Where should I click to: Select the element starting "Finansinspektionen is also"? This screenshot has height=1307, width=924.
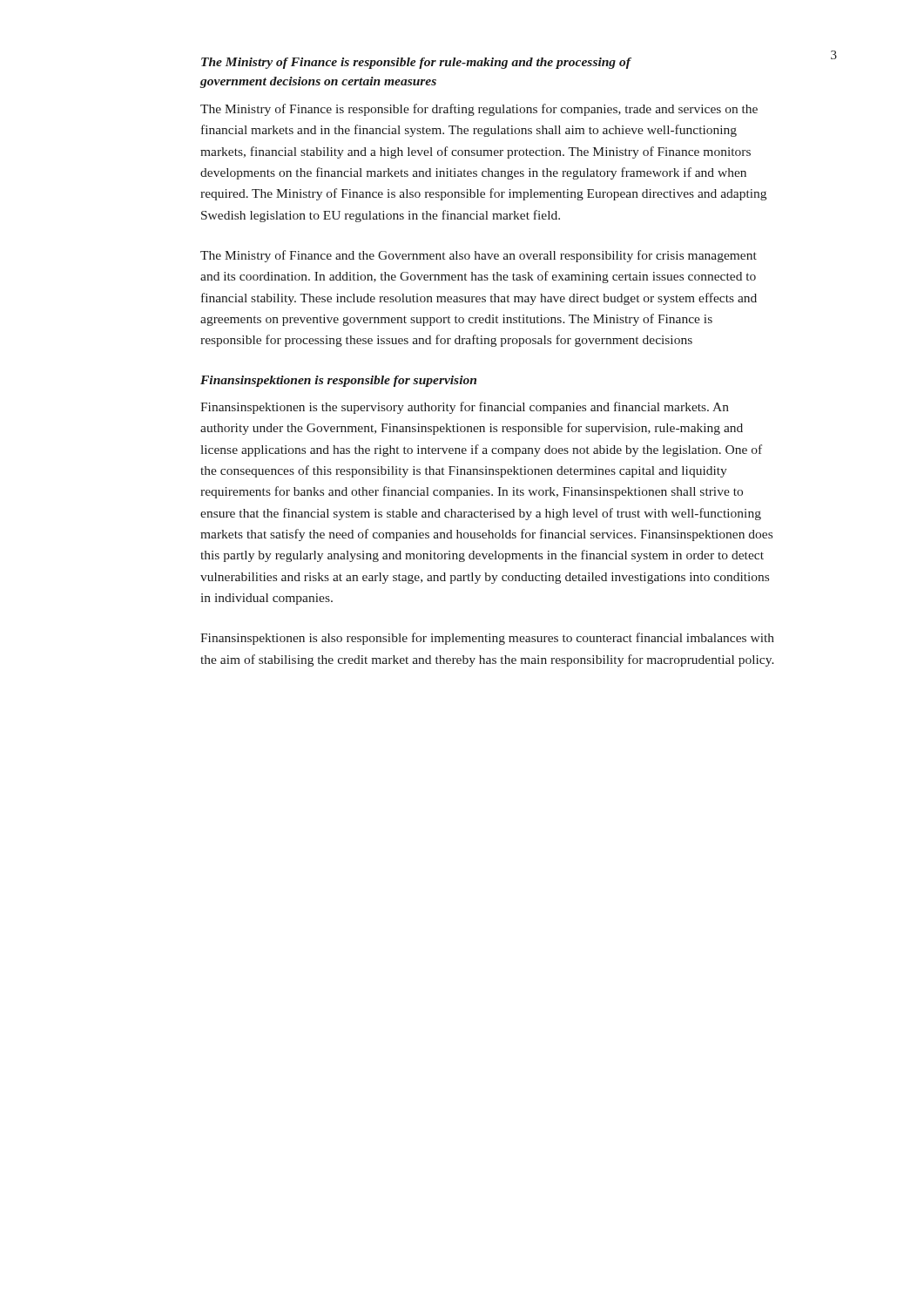coord(487,648)
